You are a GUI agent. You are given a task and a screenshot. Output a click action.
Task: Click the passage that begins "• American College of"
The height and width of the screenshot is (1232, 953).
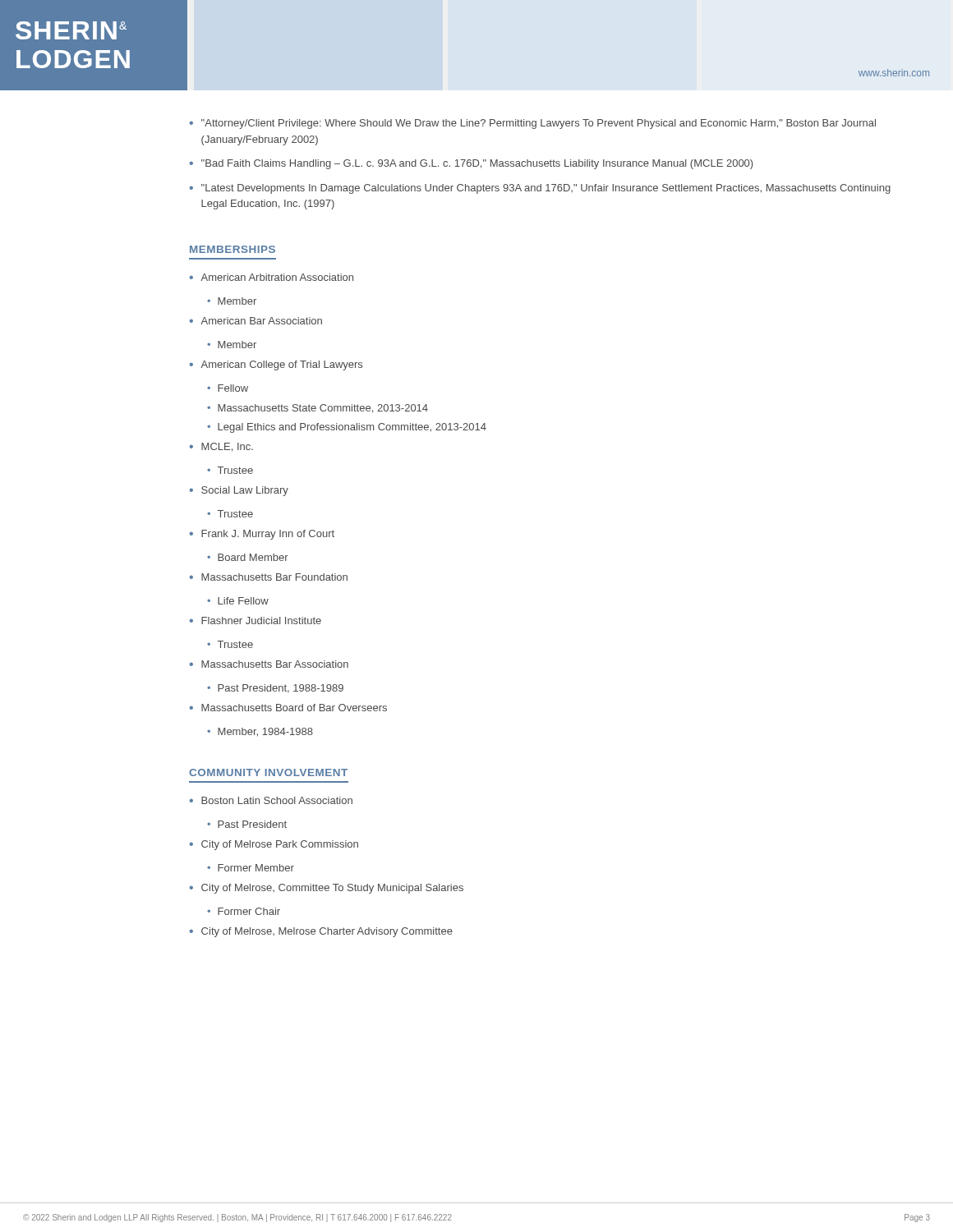[276, 364]
